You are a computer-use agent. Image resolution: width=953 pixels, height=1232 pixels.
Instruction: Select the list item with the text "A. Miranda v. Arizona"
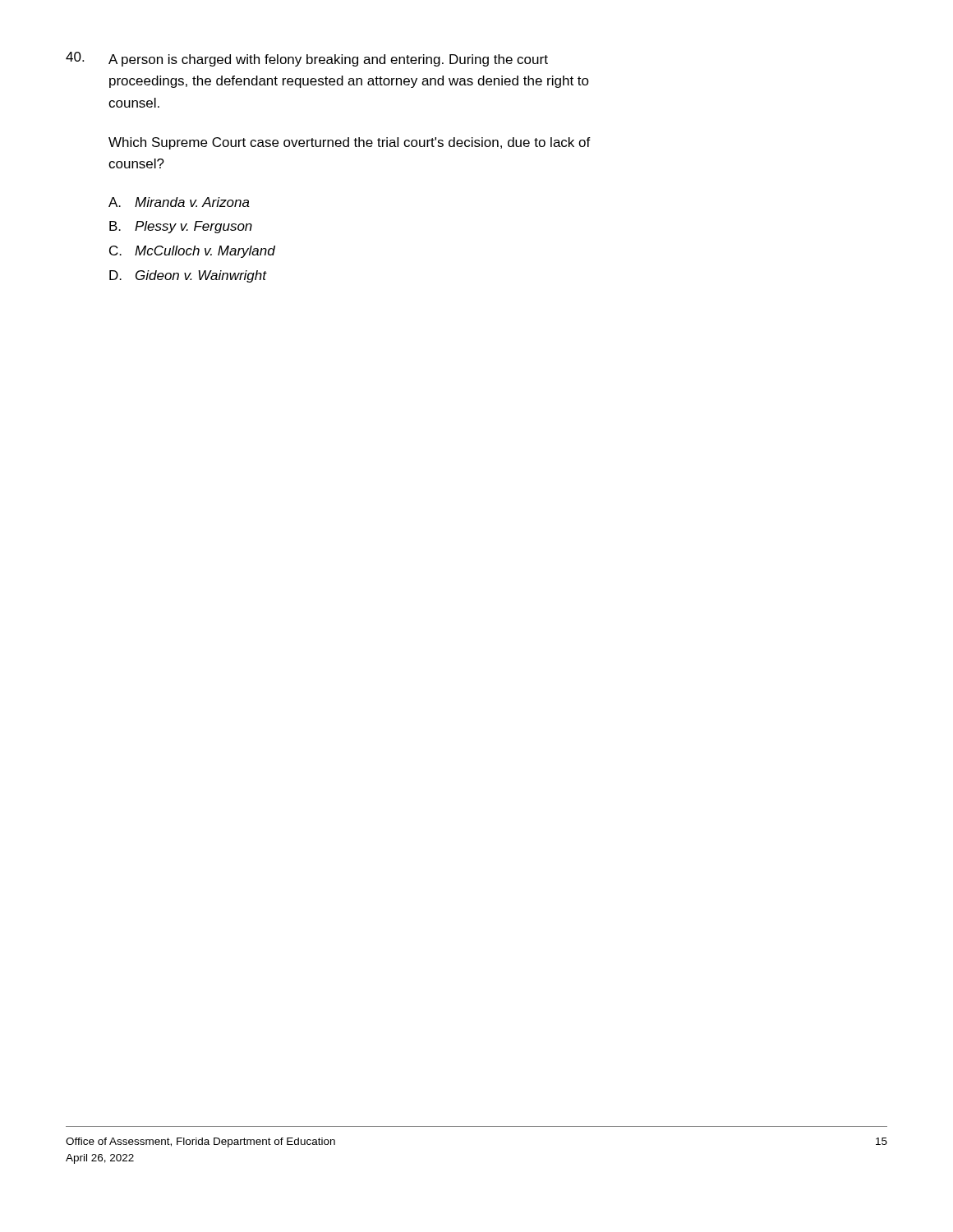tap(179, 203)
